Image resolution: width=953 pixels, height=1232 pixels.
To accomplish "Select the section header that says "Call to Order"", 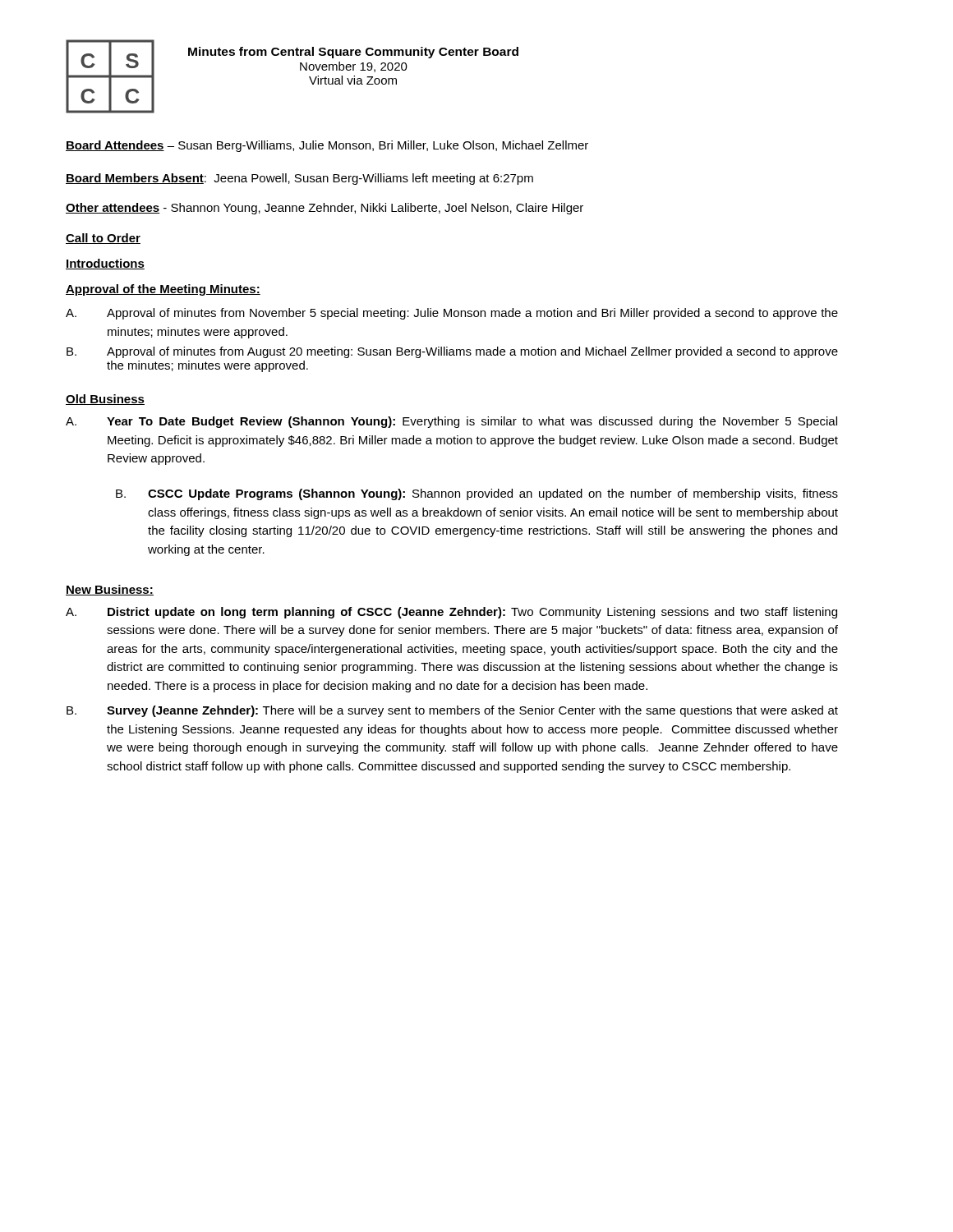I will [x=103, y=238].
